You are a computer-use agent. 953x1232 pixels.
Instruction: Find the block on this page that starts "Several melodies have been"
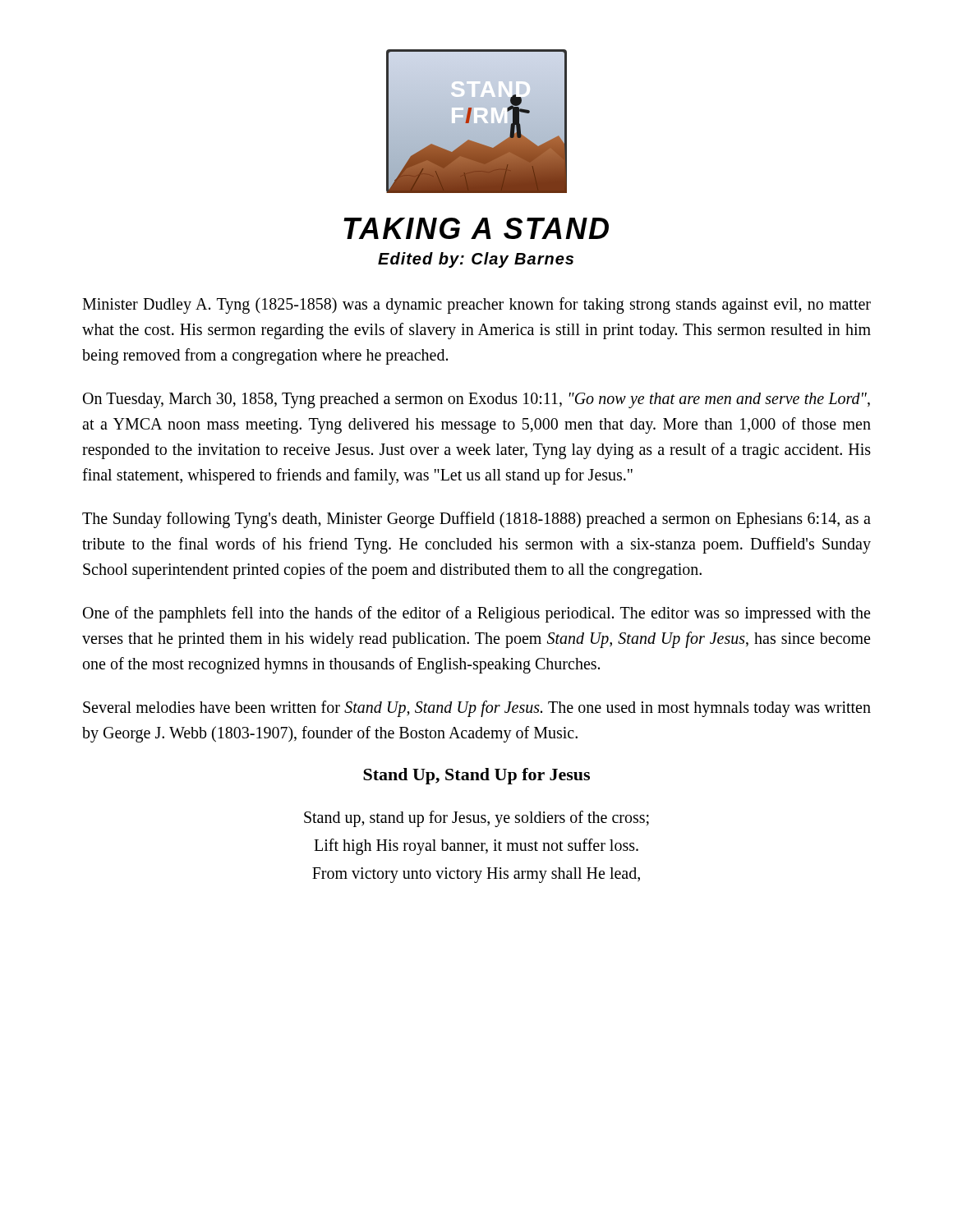pos(476,720)
